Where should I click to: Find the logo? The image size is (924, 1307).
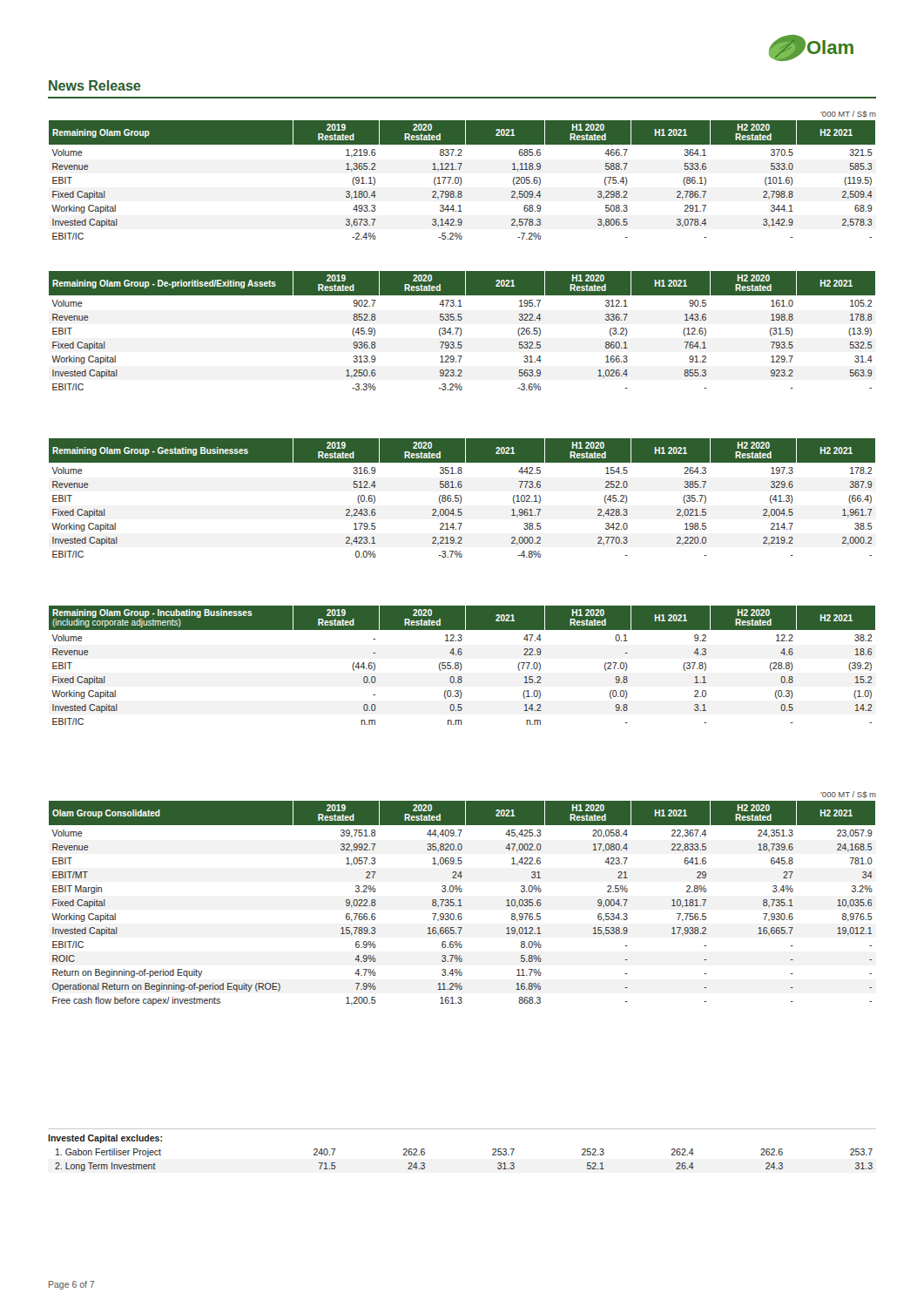[x=819, y=49]
